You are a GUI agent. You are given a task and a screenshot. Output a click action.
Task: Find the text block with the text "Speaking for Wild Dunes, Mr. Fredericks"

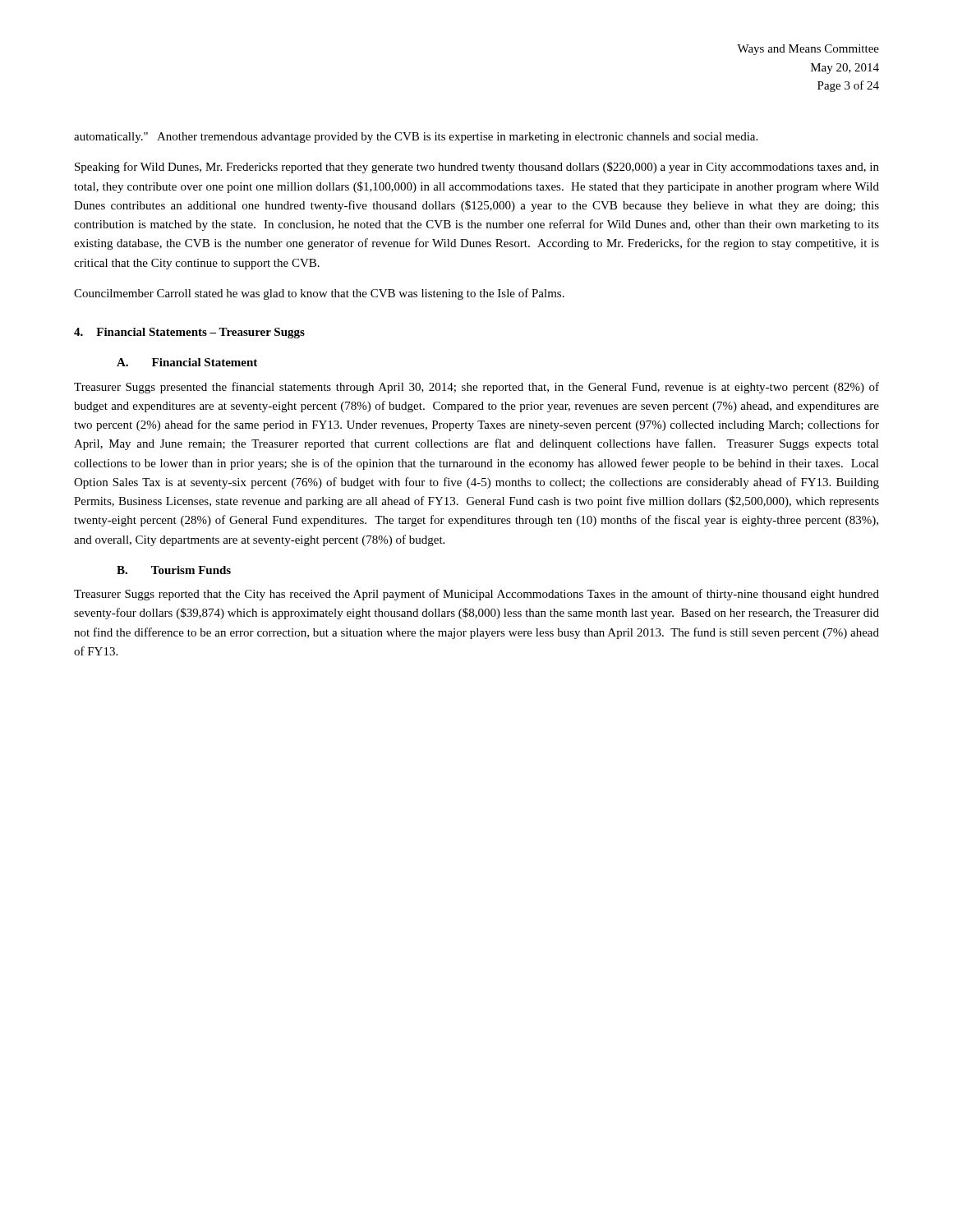476,215
